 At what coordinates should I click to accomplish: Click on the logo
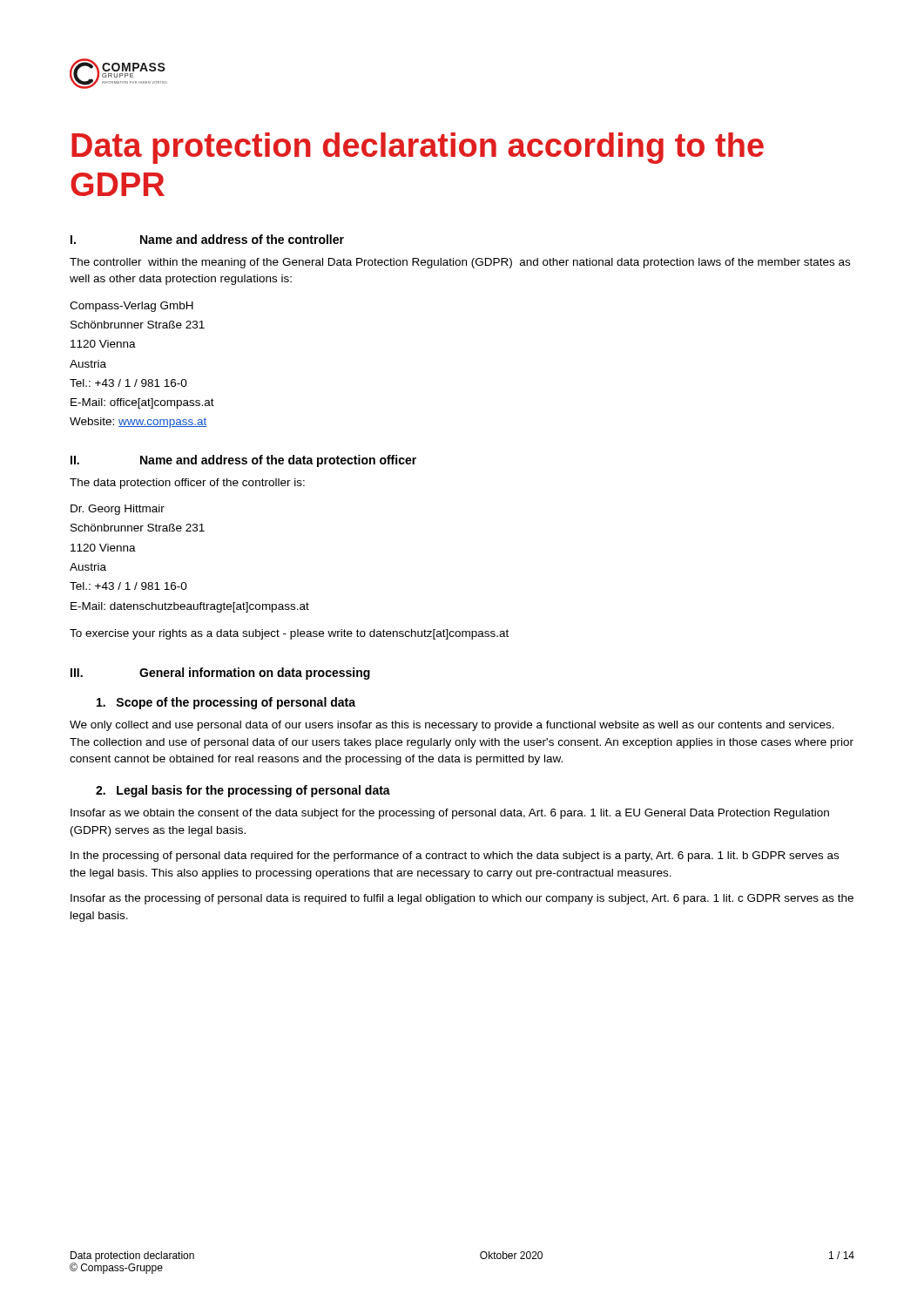pos(462,76)
